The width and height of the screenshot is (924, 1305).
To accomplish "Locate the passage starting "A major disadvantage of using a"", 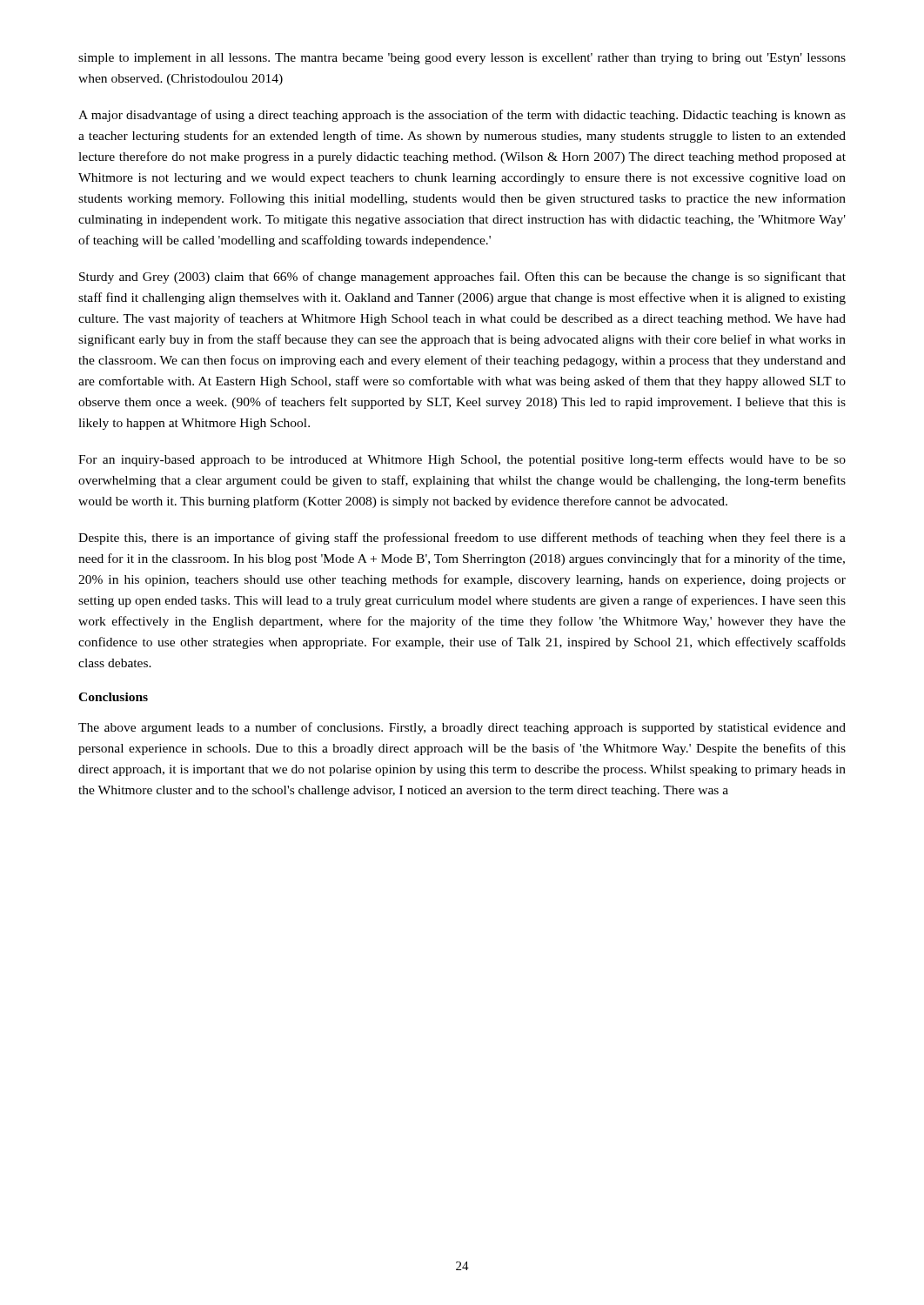I will click(x=462, y=177).
